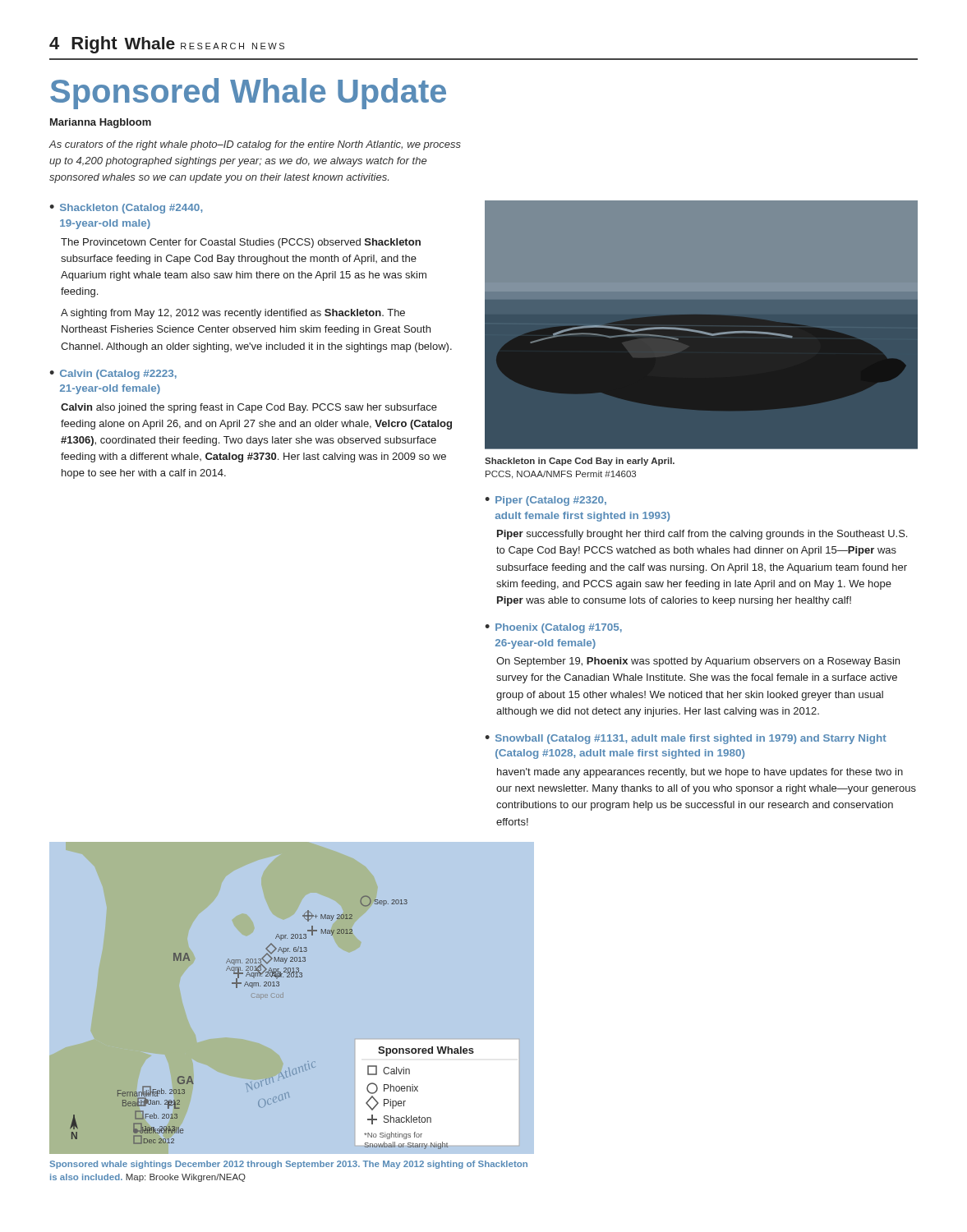Click the passage that begins "• Calvin (Catalog #2223,21-year-old female)"
This screenshot has height=1232, width=967.
(251, 424)
